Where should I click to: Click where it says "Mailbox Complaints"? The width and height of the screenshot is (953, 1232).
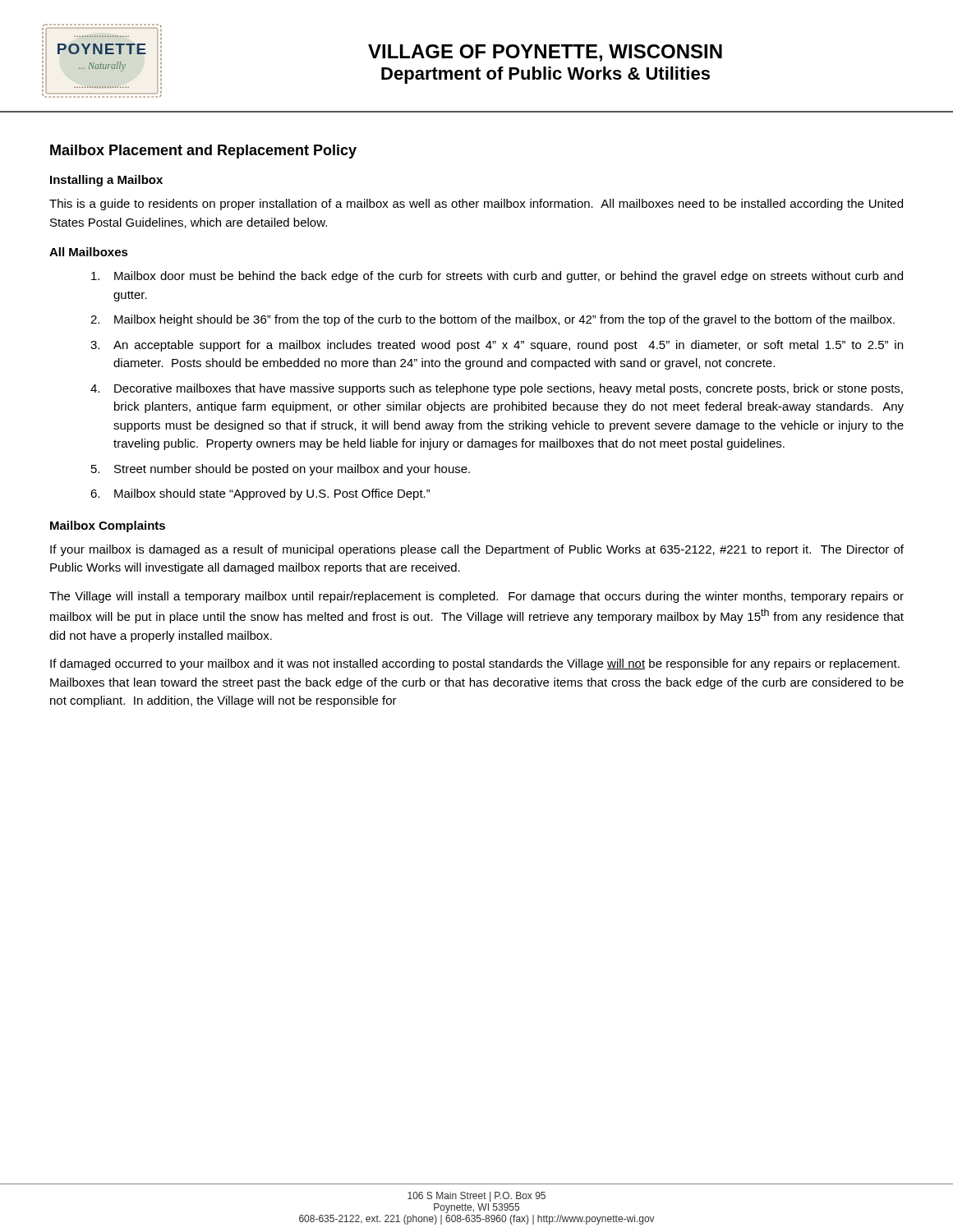pyautogui.click(x=107, y=525)
